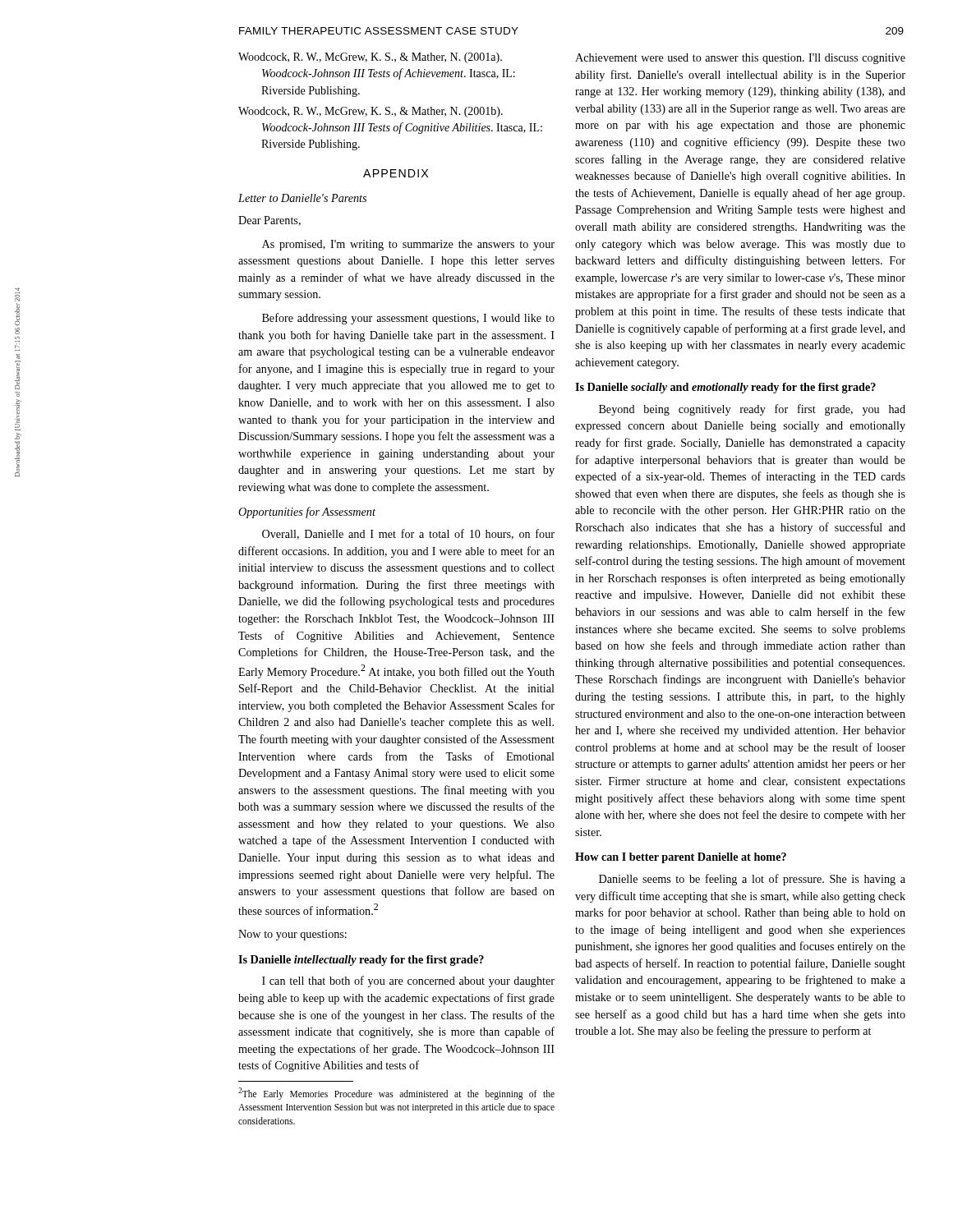Click on the region starting "Is Danielle intellectually ready"
Screen dimensions: 1232x953
[x=396, y=959]
